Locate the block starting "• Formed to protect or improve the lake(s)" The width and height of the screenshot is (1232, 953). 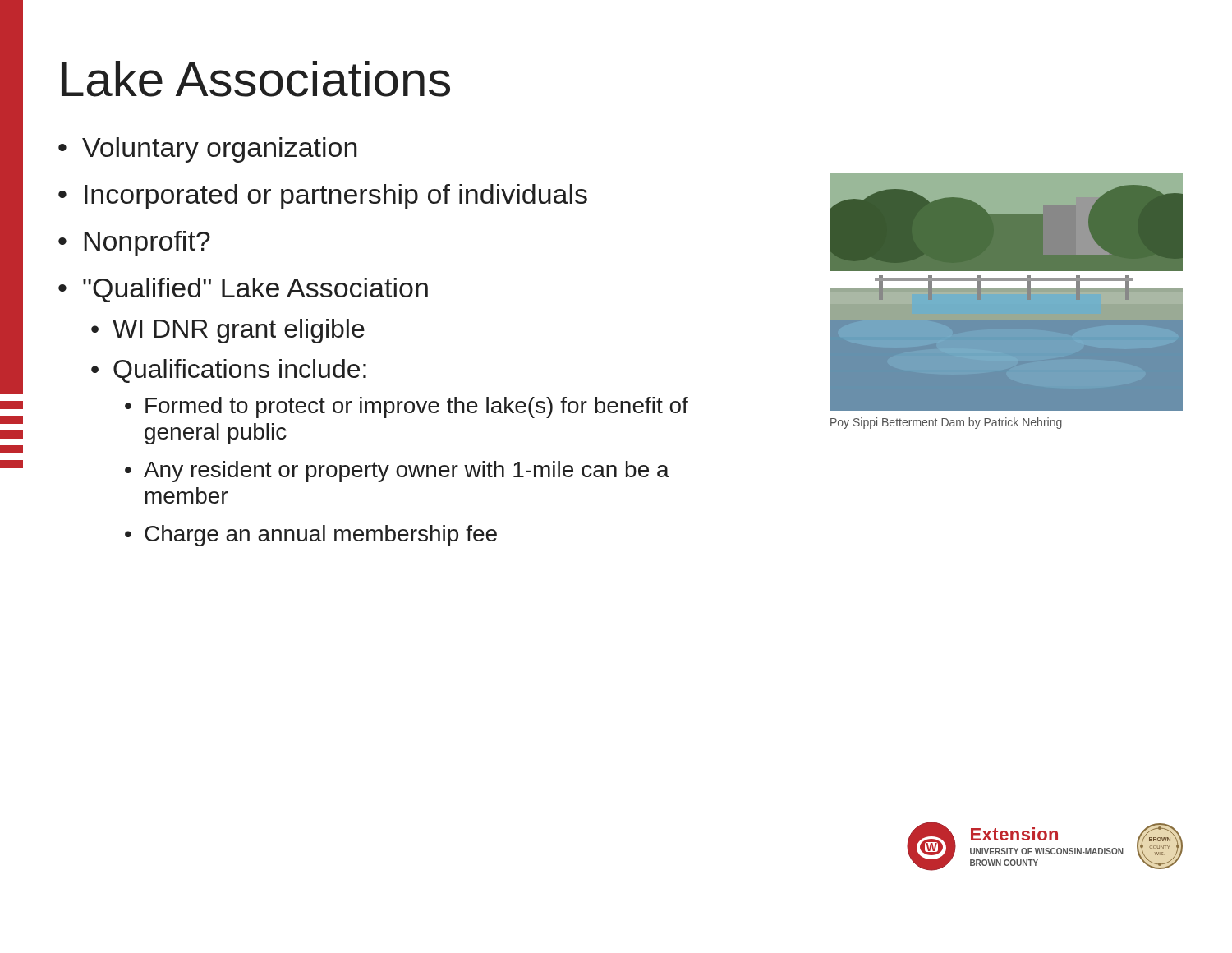click(406, 419)
